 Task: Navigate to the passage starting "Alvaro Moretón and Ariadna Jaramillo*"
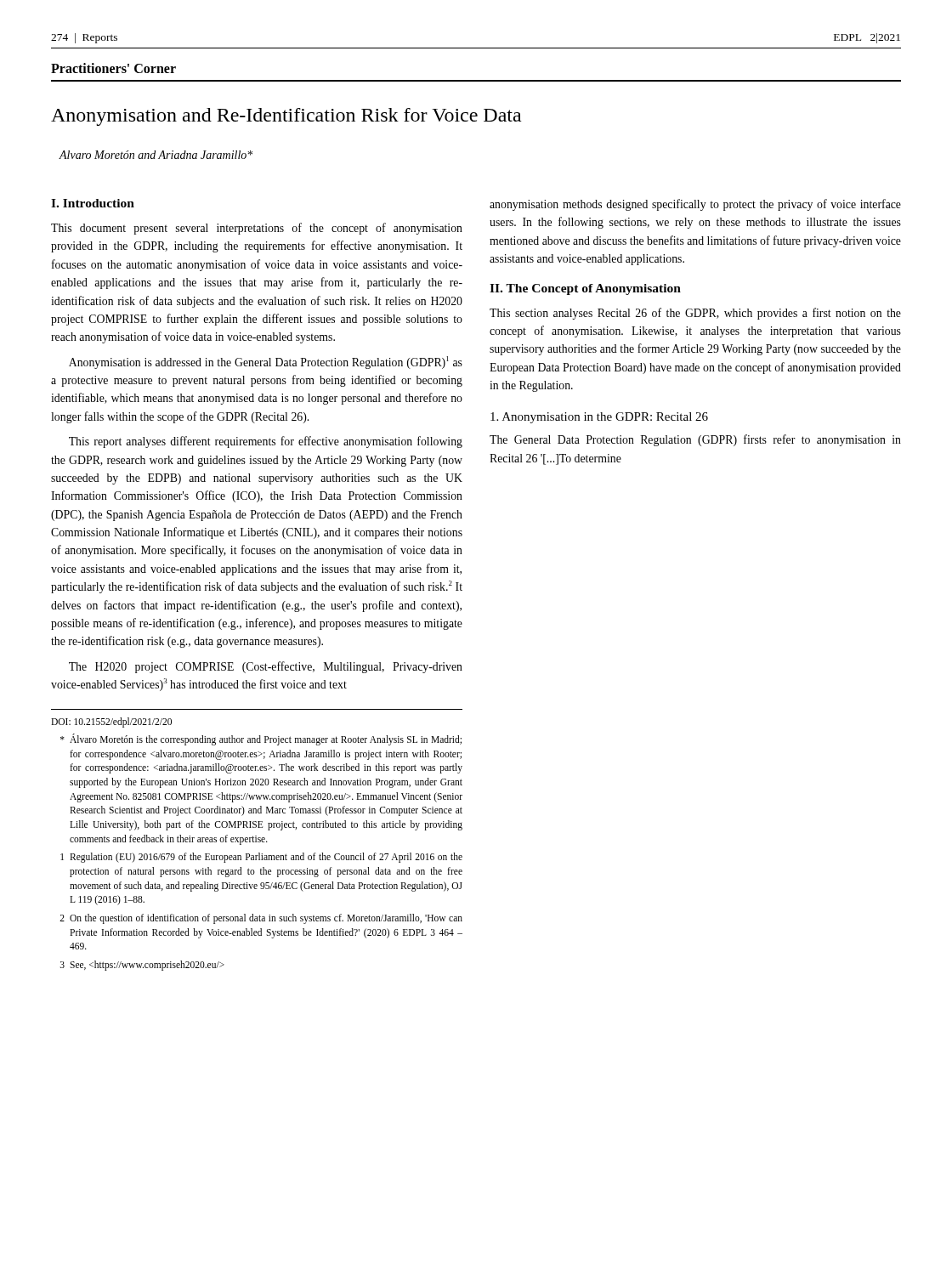coord(156,155)
